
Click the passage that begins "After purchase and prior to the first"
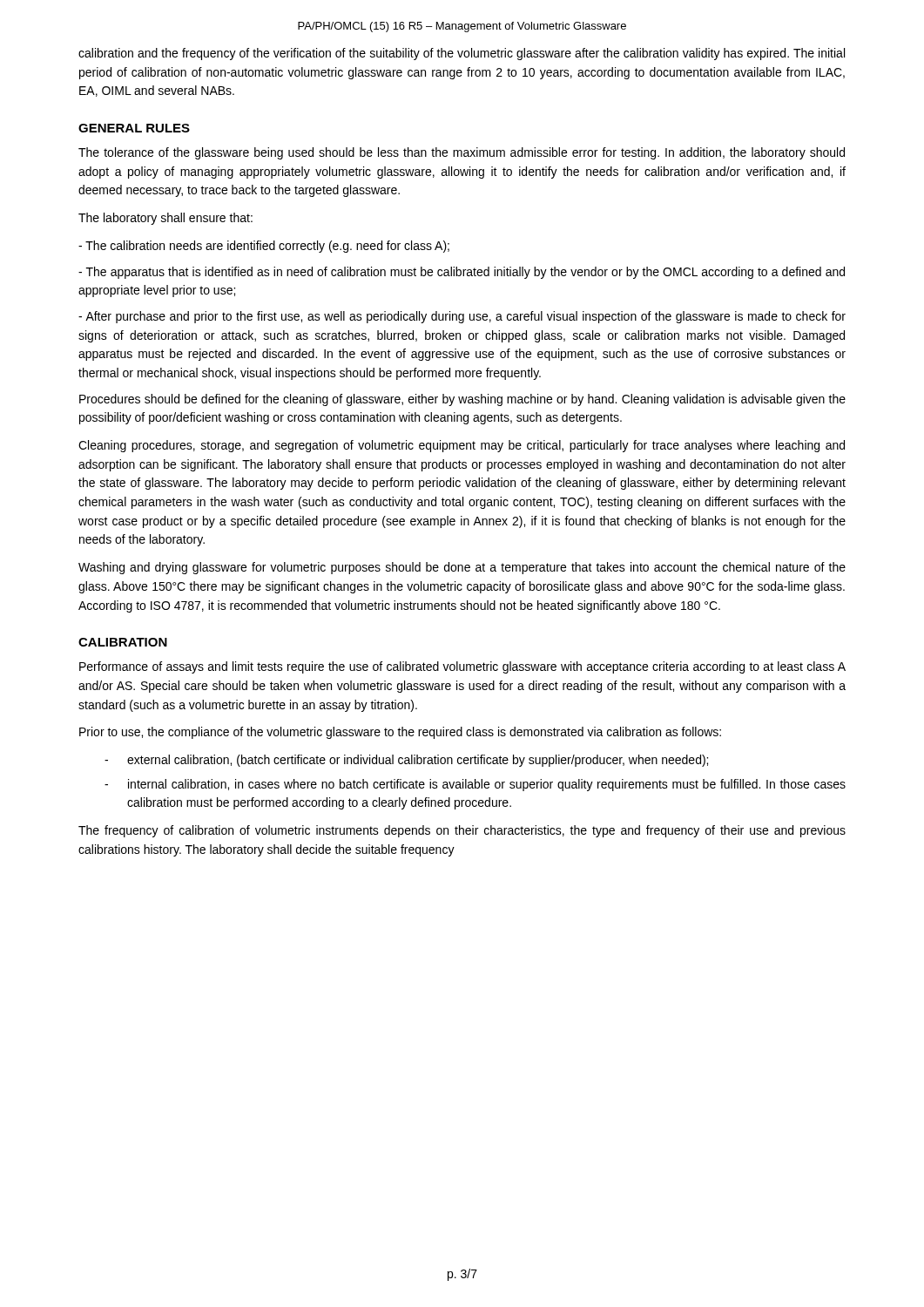tap(462, 345)
